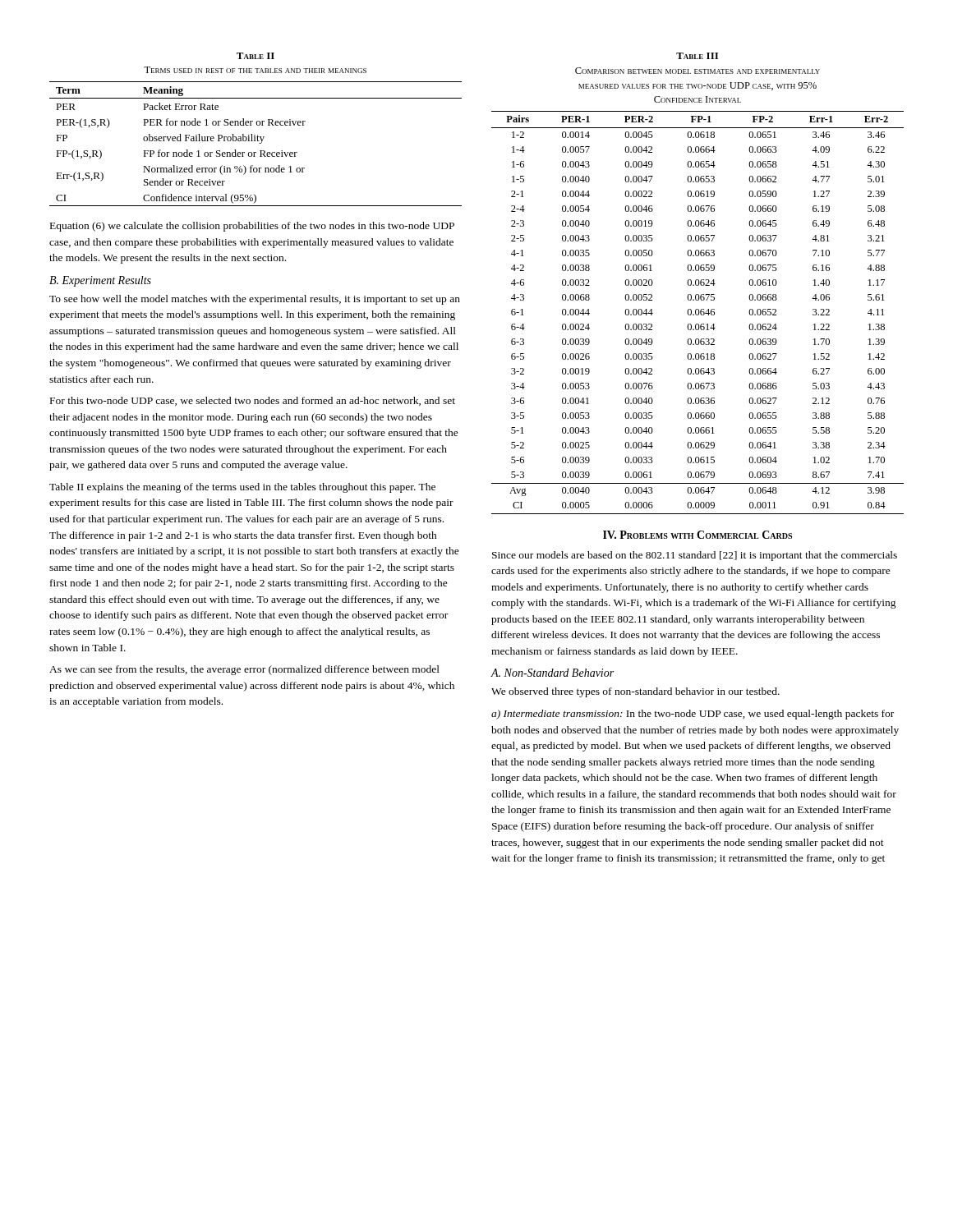Locate the text block with the text "As we can see"
Screen dimensions: 1232x953
tap(255, 685)
